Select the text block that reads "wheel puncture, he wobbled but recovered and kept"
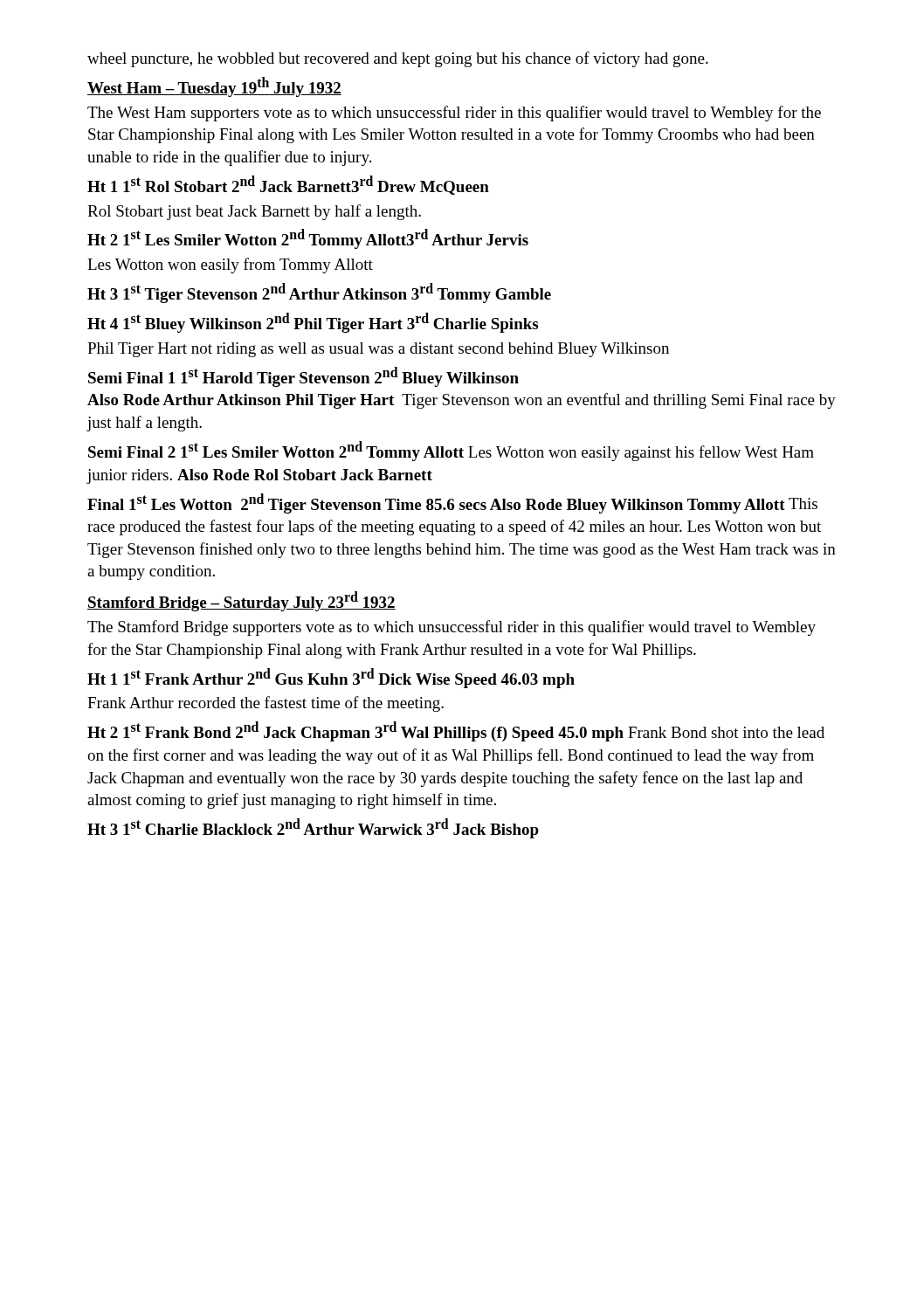 click(398, 58)
